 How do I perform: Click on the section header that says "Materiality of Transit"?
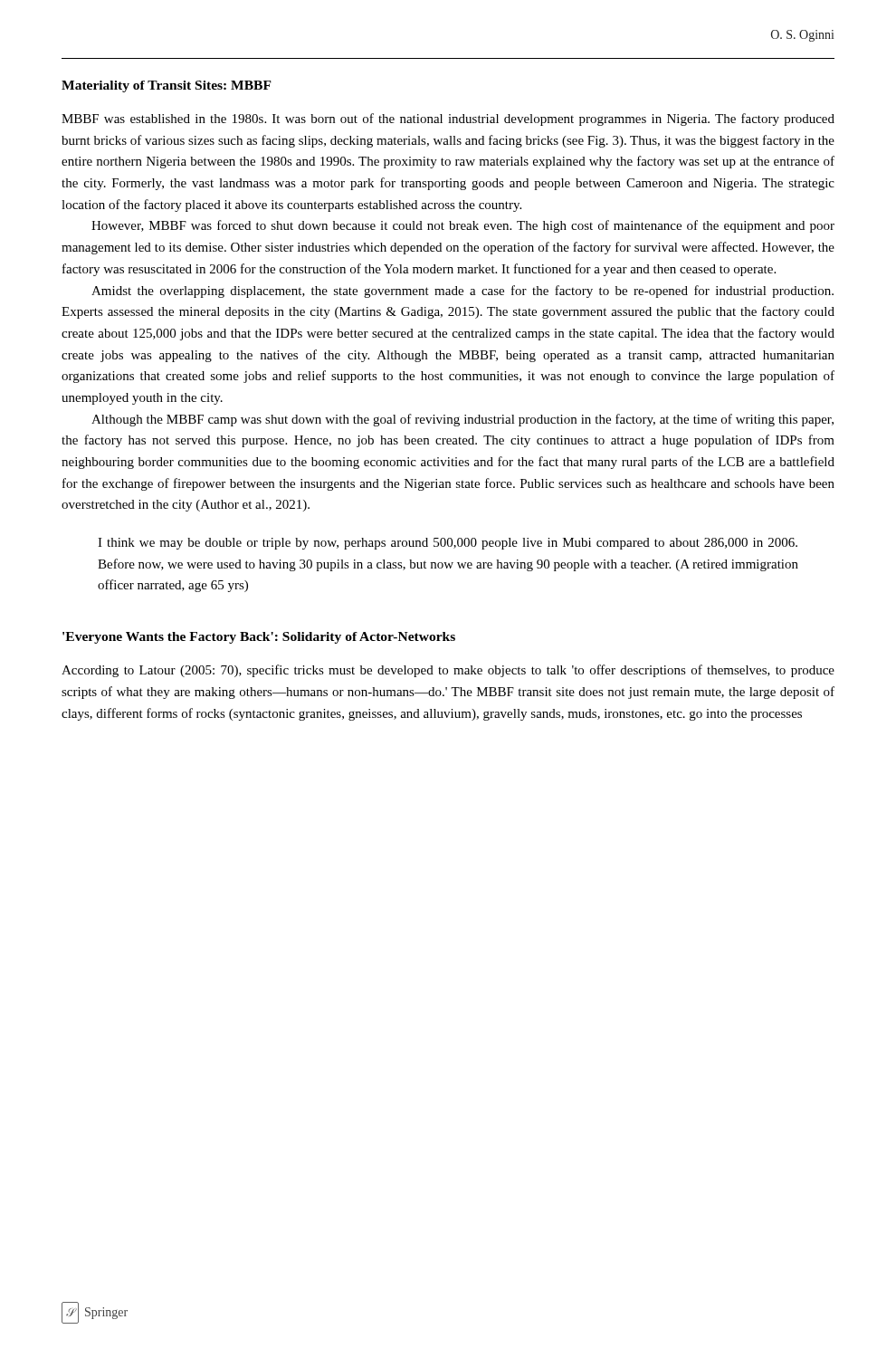(x=166, y=85)
